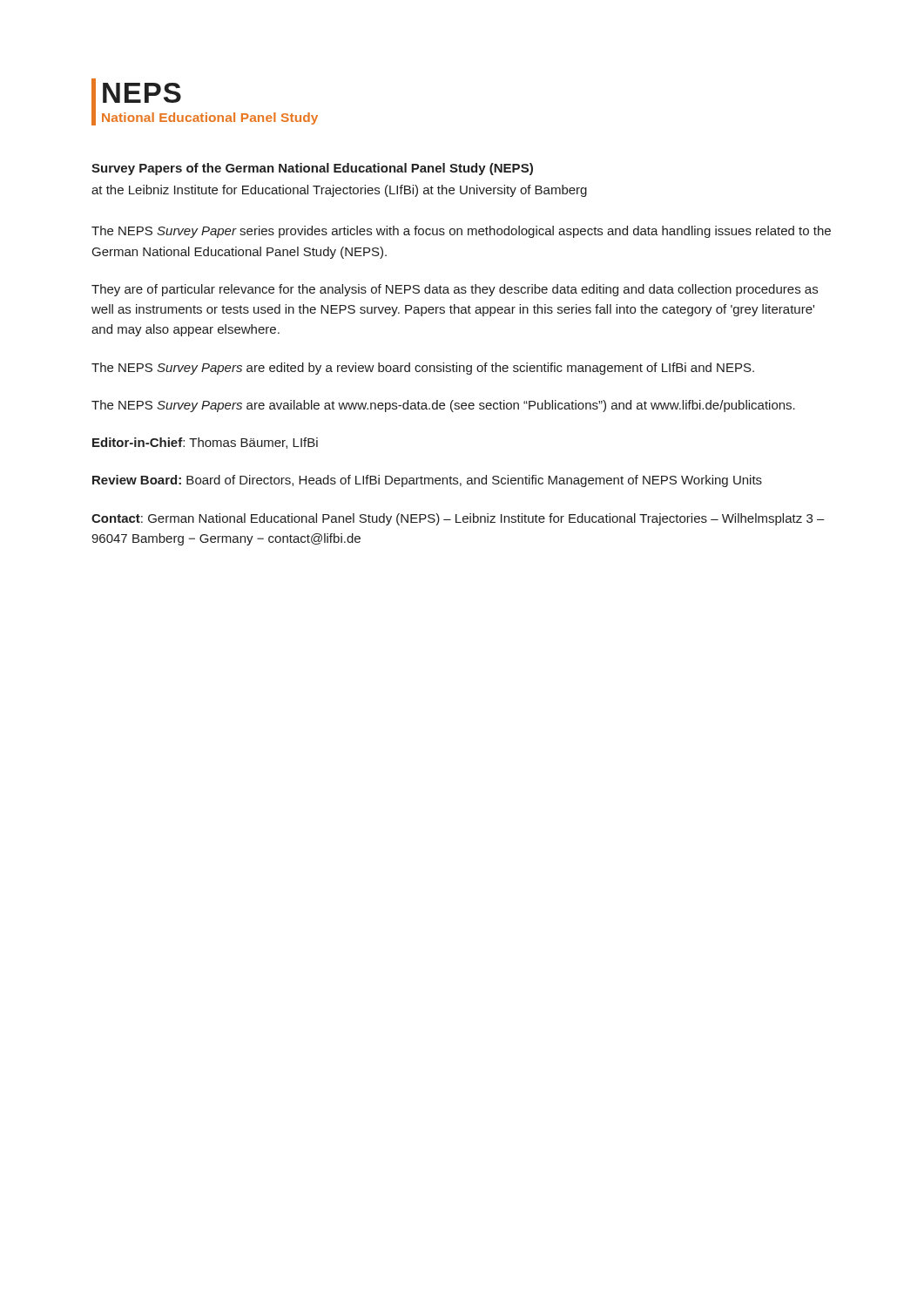Viewport: 924px width, 1307px height.
Task: Point to the section header beginning "Survey Papers of the German National Educational"
Action: (312, 167)
